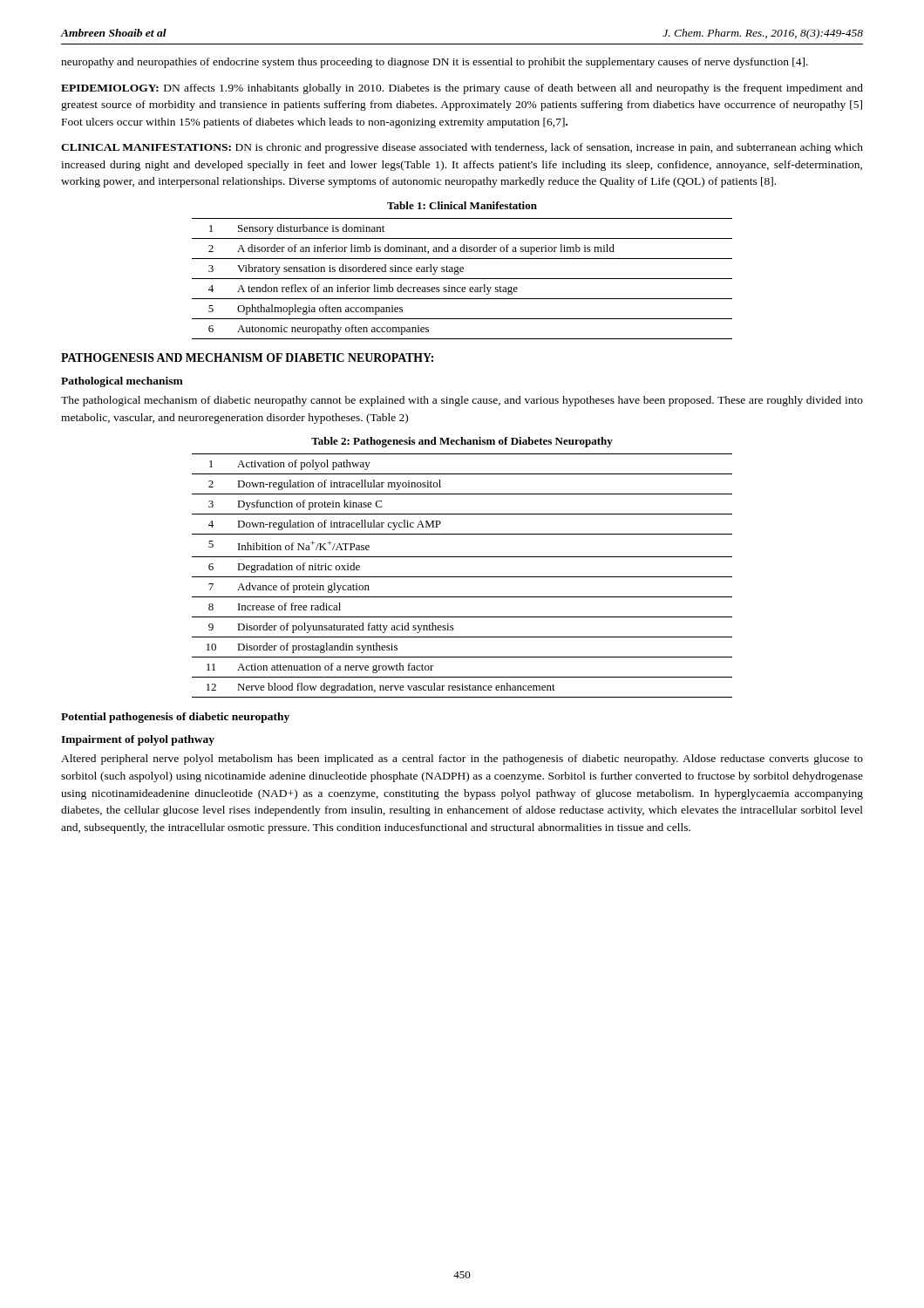Navigate to the element starting "Impairment of polyol pathway"
Viewport: 924px width, 1308px height.
point(138,739)
